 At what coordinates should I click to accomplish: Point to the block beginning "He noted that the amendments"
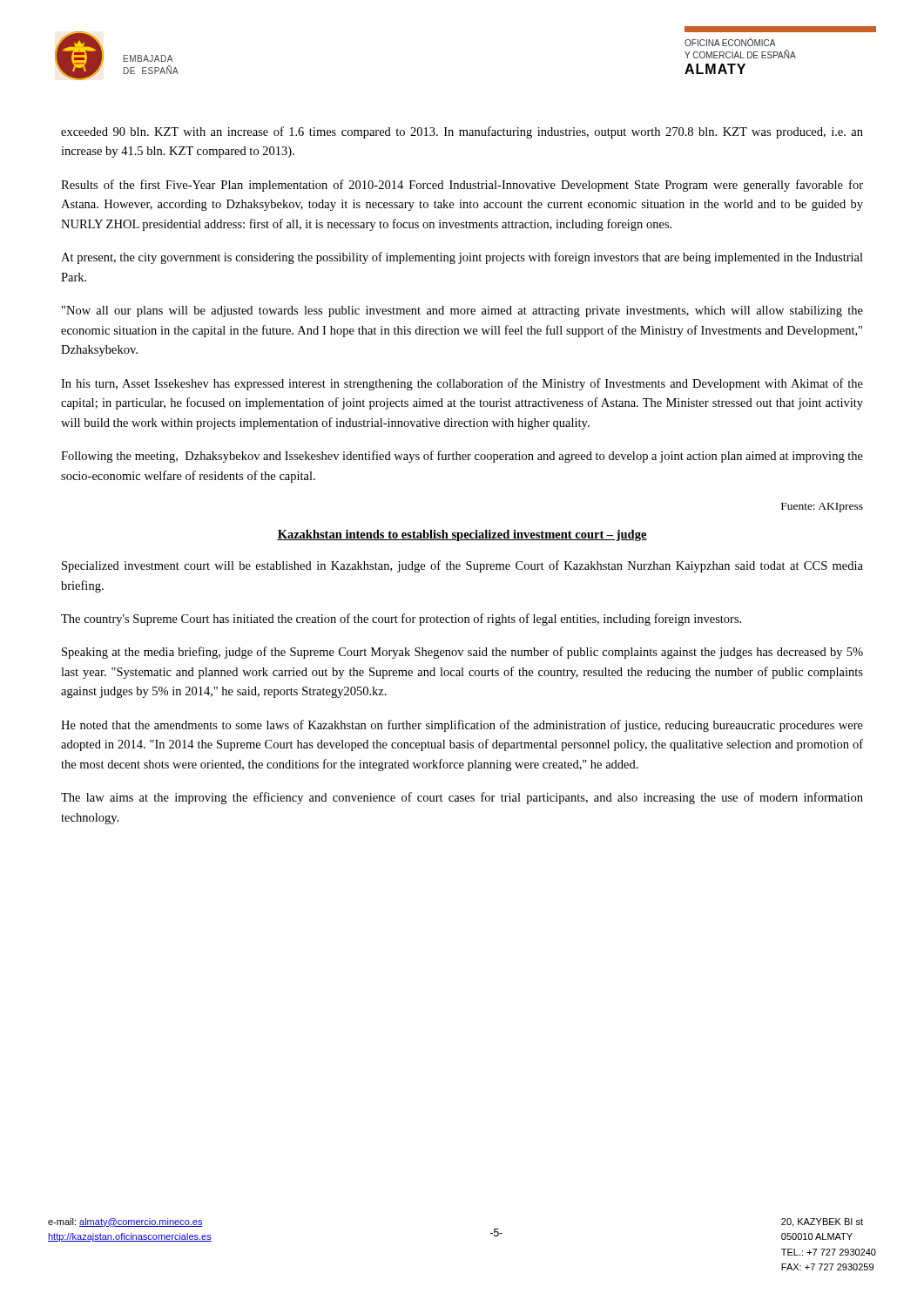click(462, 745)
